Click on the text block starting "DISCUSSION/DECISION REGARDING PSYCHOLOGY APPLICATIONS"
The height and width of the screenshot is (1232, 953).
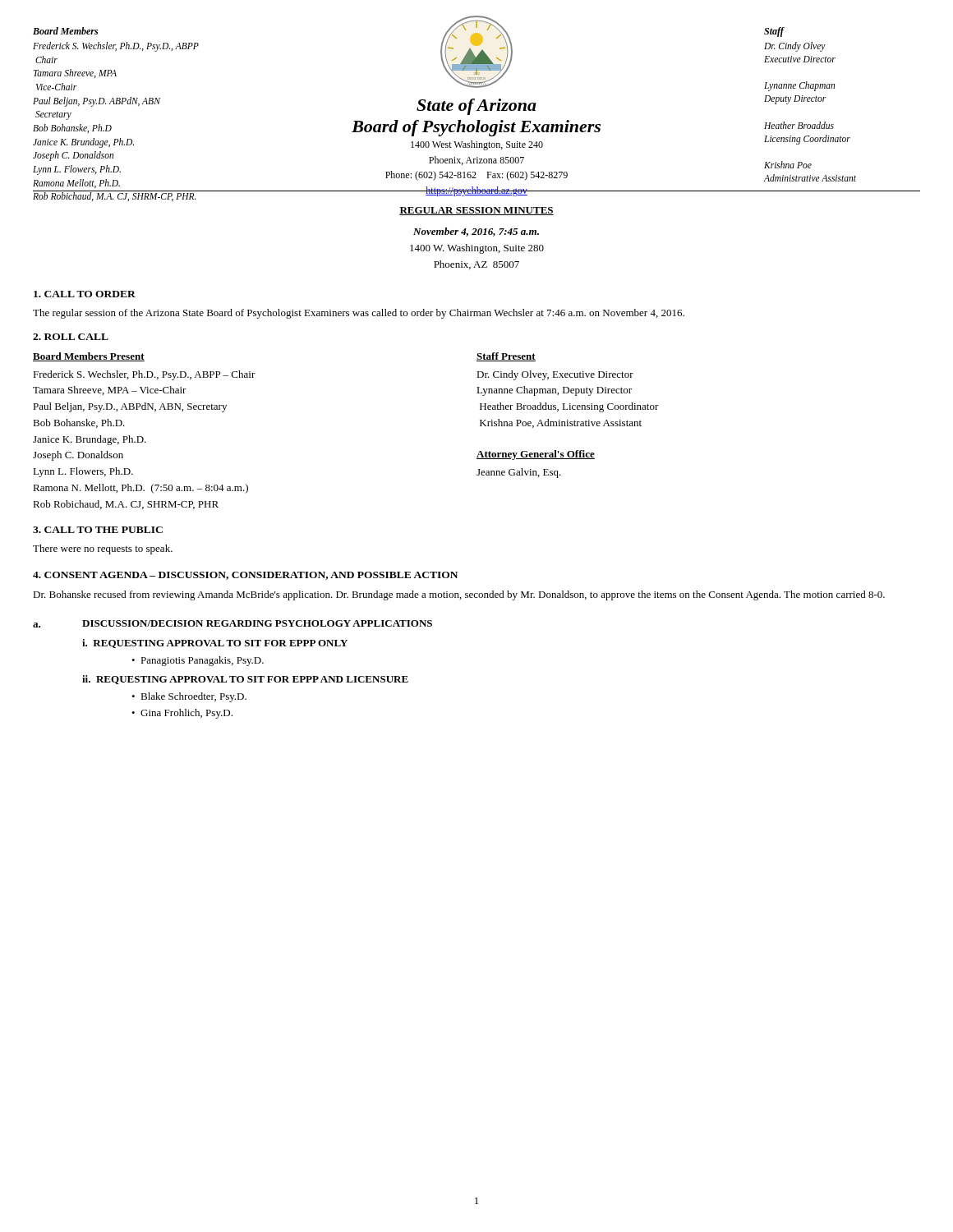(x=257, y=623)
